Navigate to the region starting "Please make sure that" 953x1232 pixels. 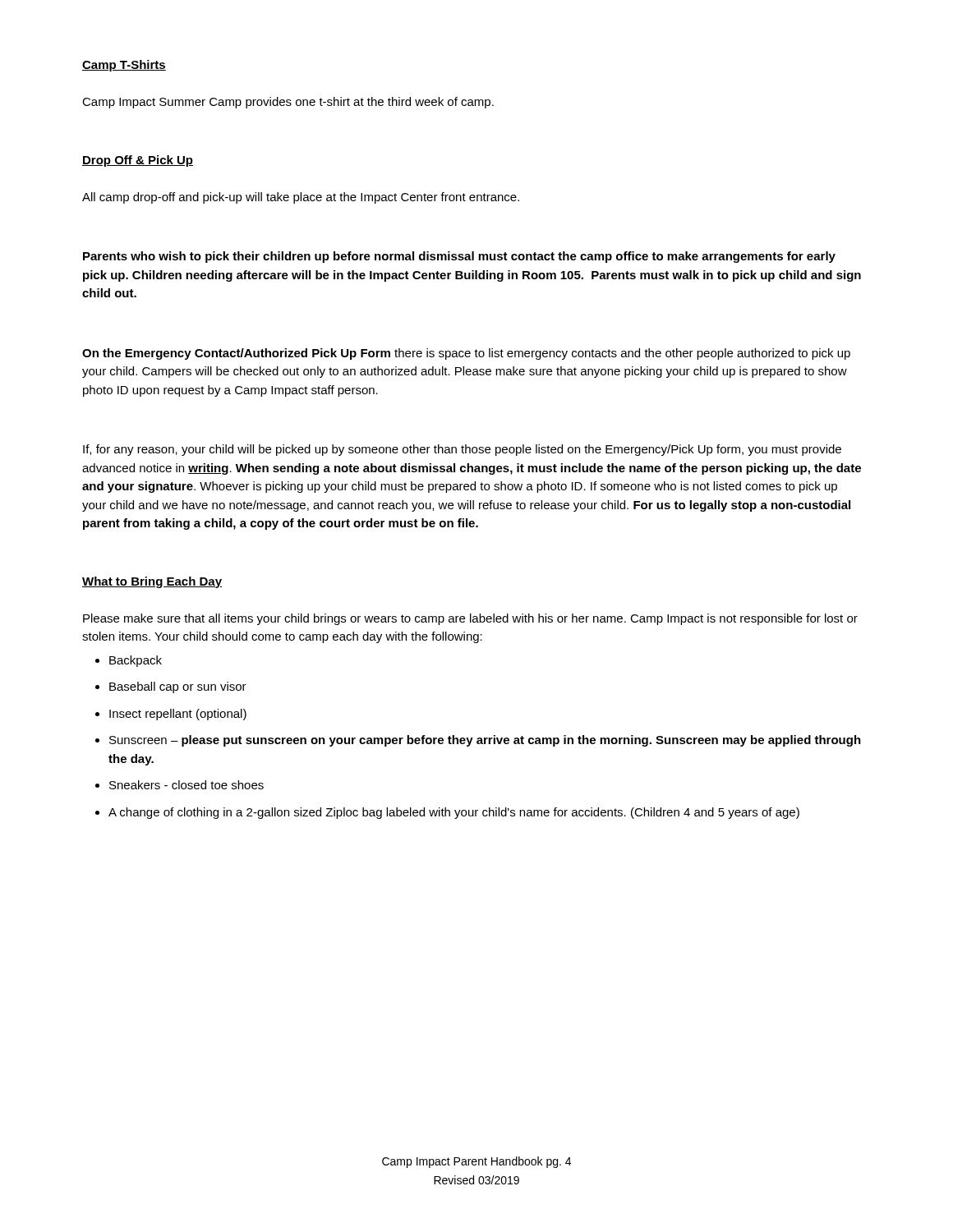[470, 627]
